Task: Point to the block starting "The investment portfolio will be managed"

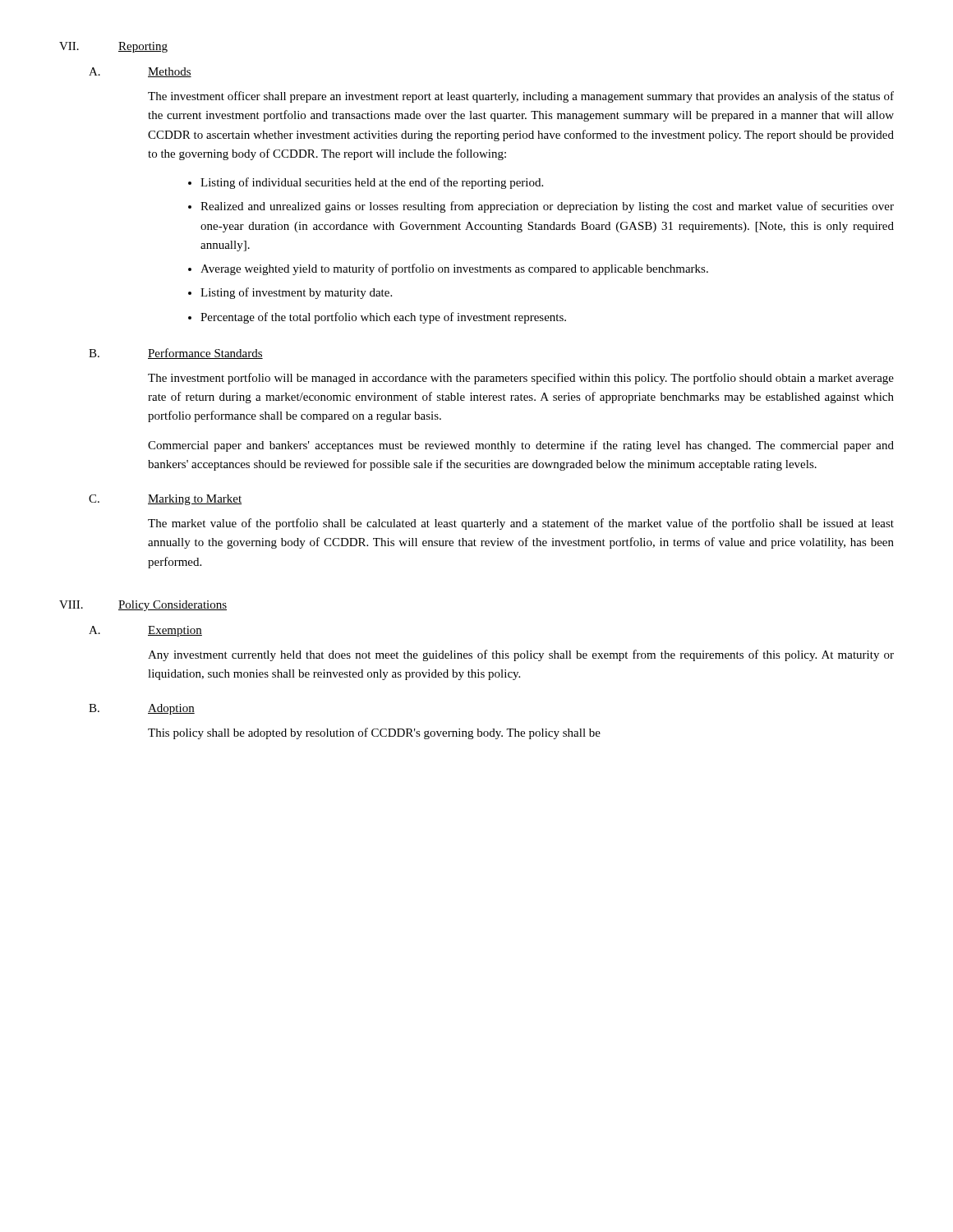Action: [x=521, y=397]
